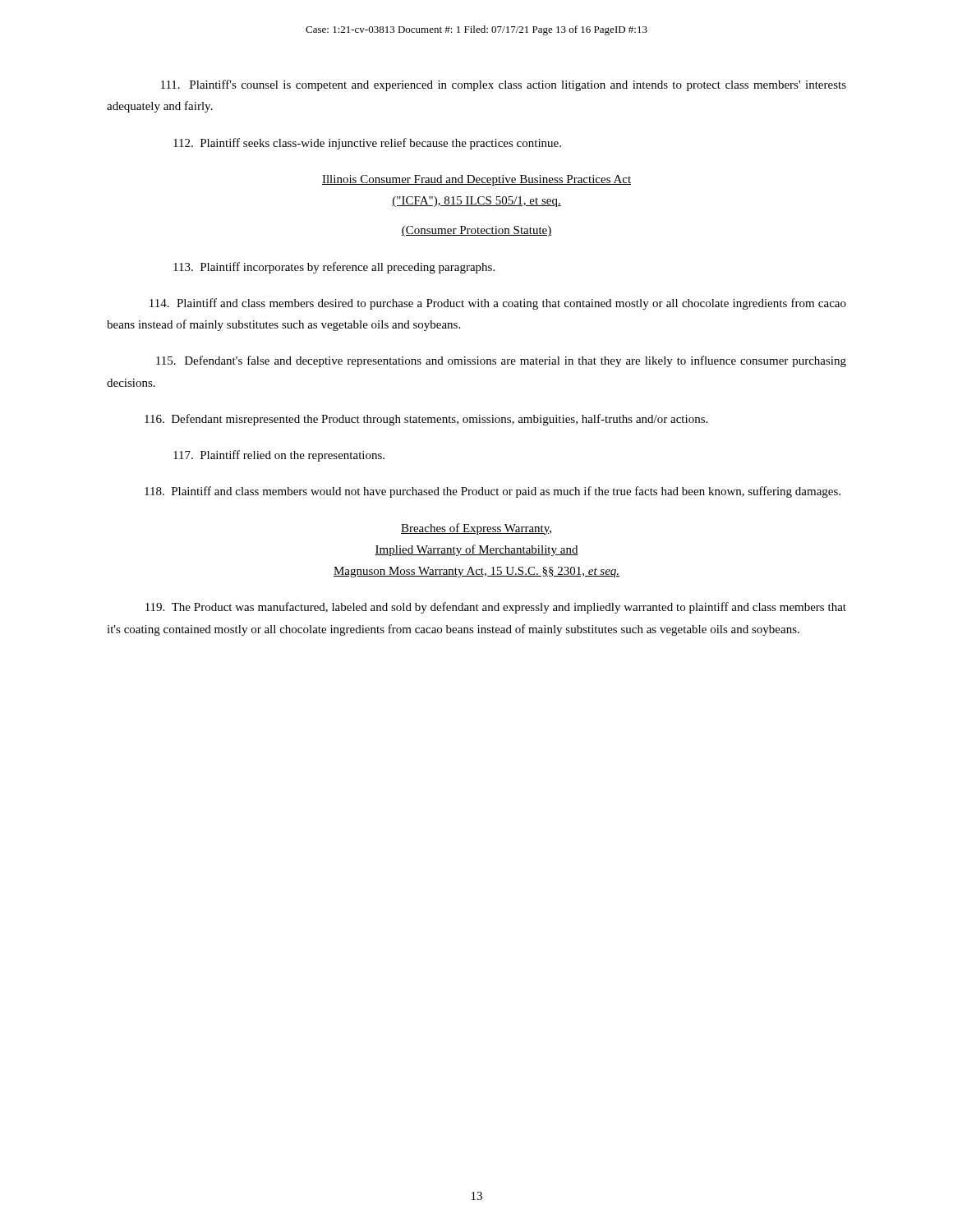Click the passage that begins "115. Defendant's false and deceptive representations"
Screen dimensions: 1232x953
476,372
